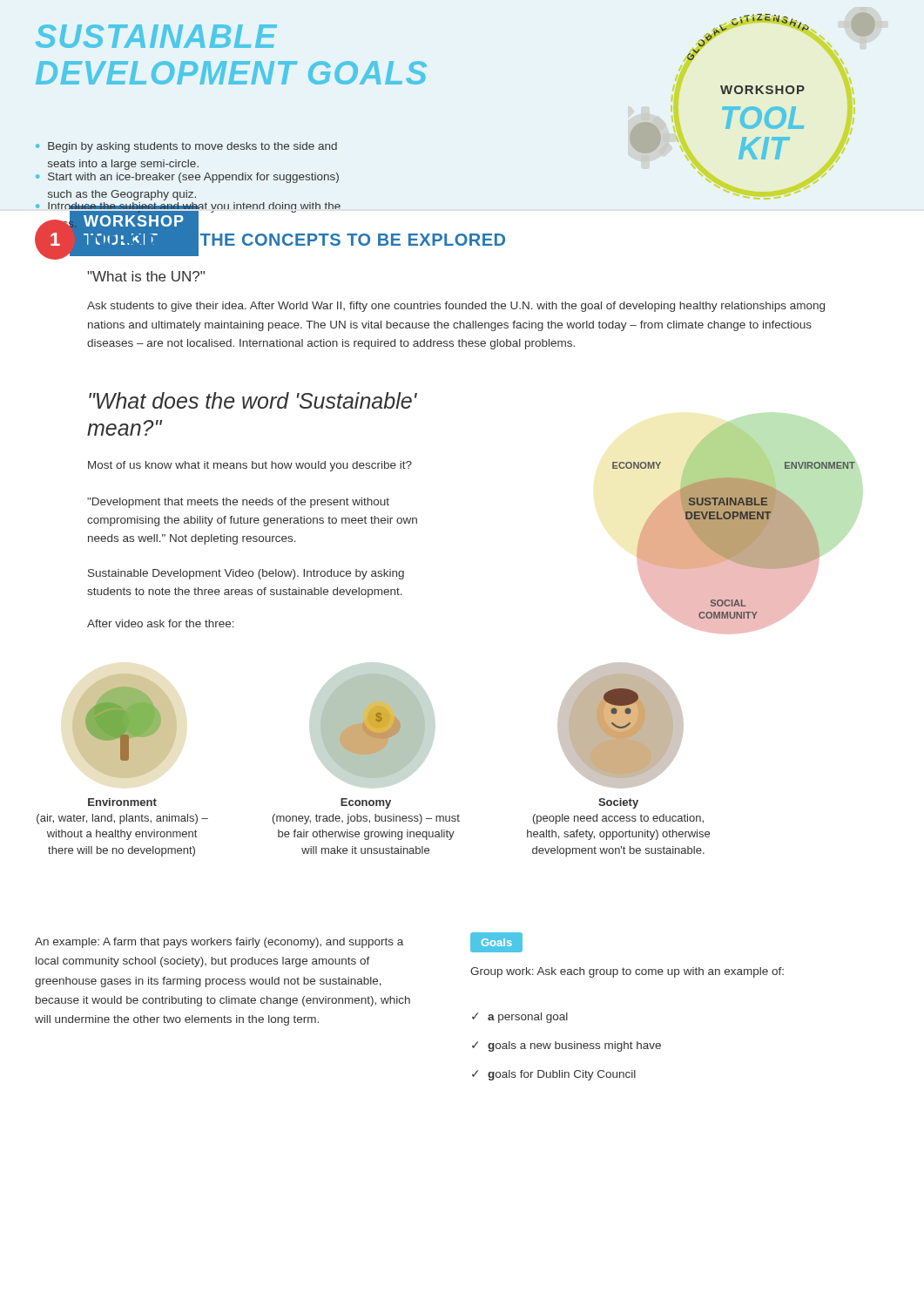Select the text block that says ""Development that meets the needs of the present"
Screen dimensions: 1307x924
(252, 520)
